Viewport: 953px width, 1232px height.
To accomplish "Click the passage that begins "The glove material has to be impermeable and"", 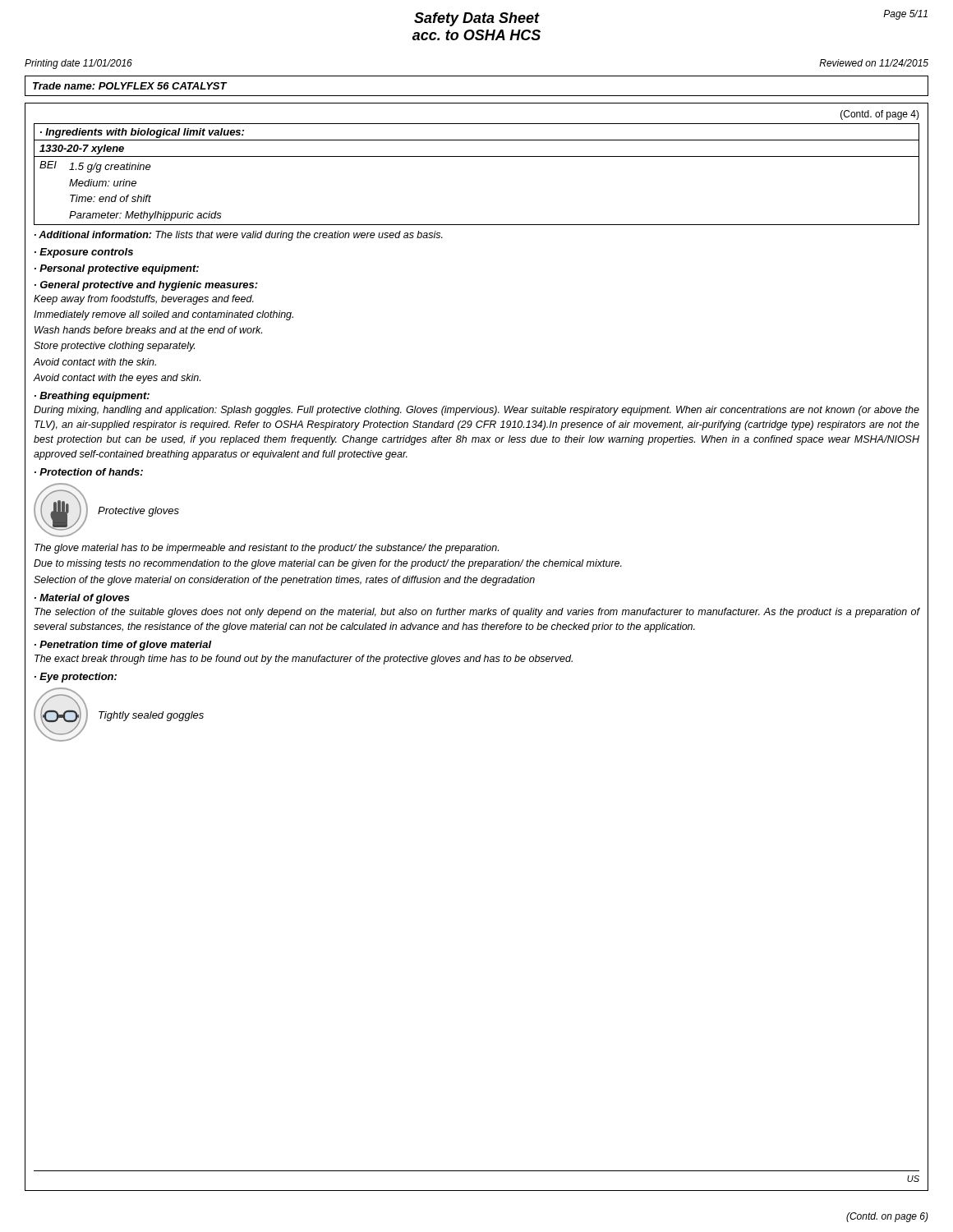I will (267, 548).
